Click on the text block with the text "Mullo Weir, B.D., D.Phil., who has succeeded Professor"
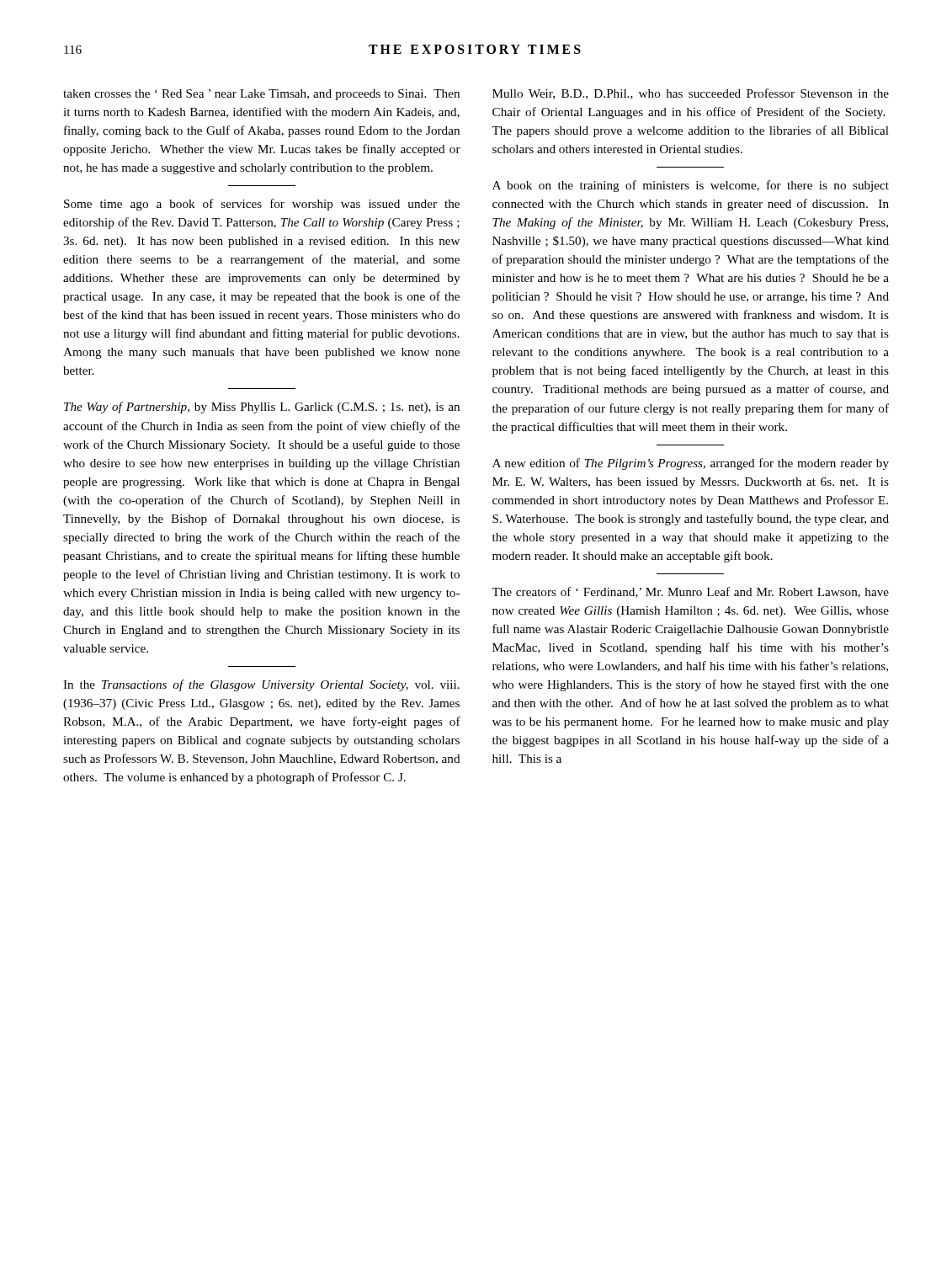The height and width of the screenshot is (1263, 952). coord(690,121)
